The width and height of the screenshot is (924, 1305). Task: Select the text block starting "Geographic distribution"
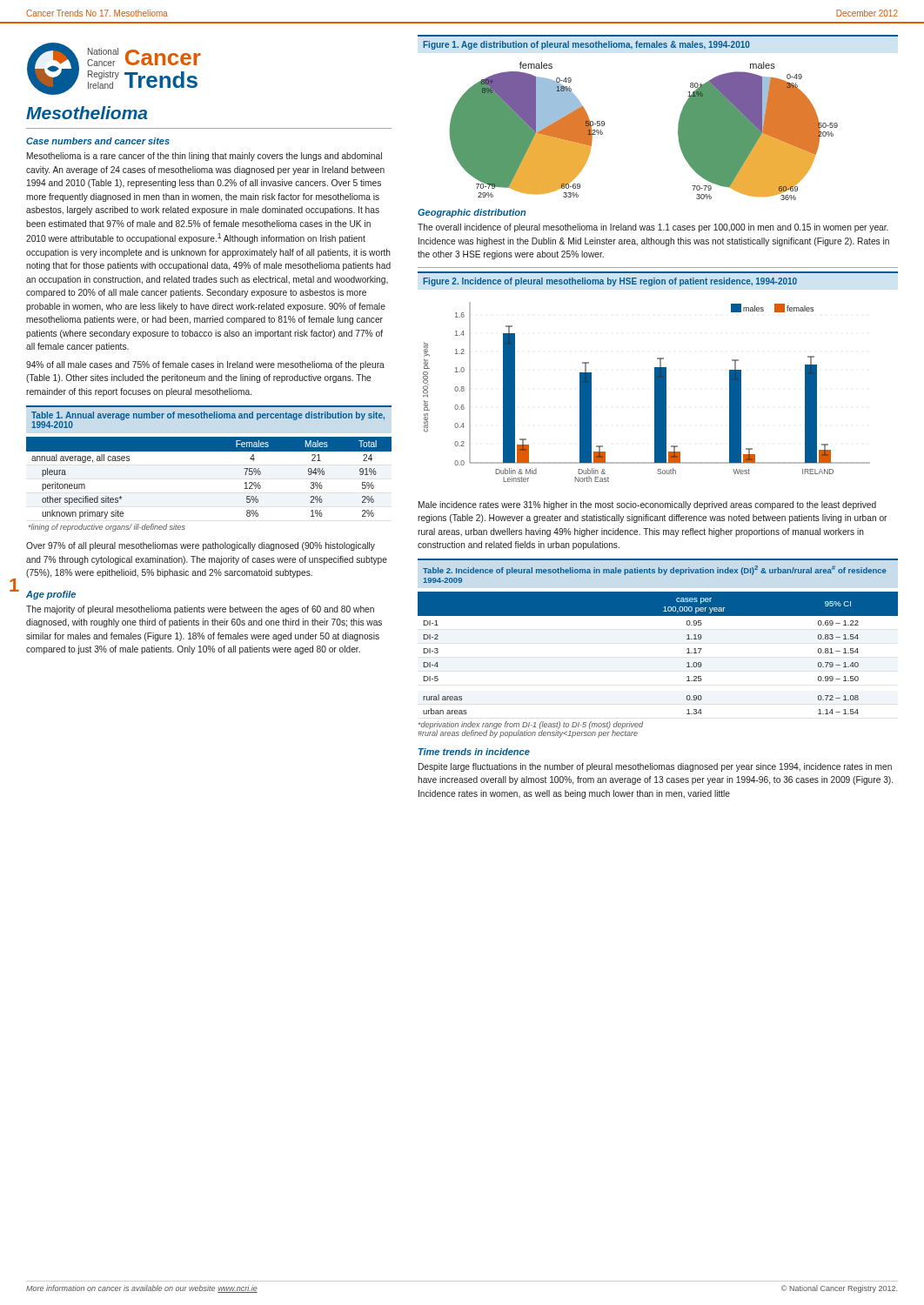472,212
